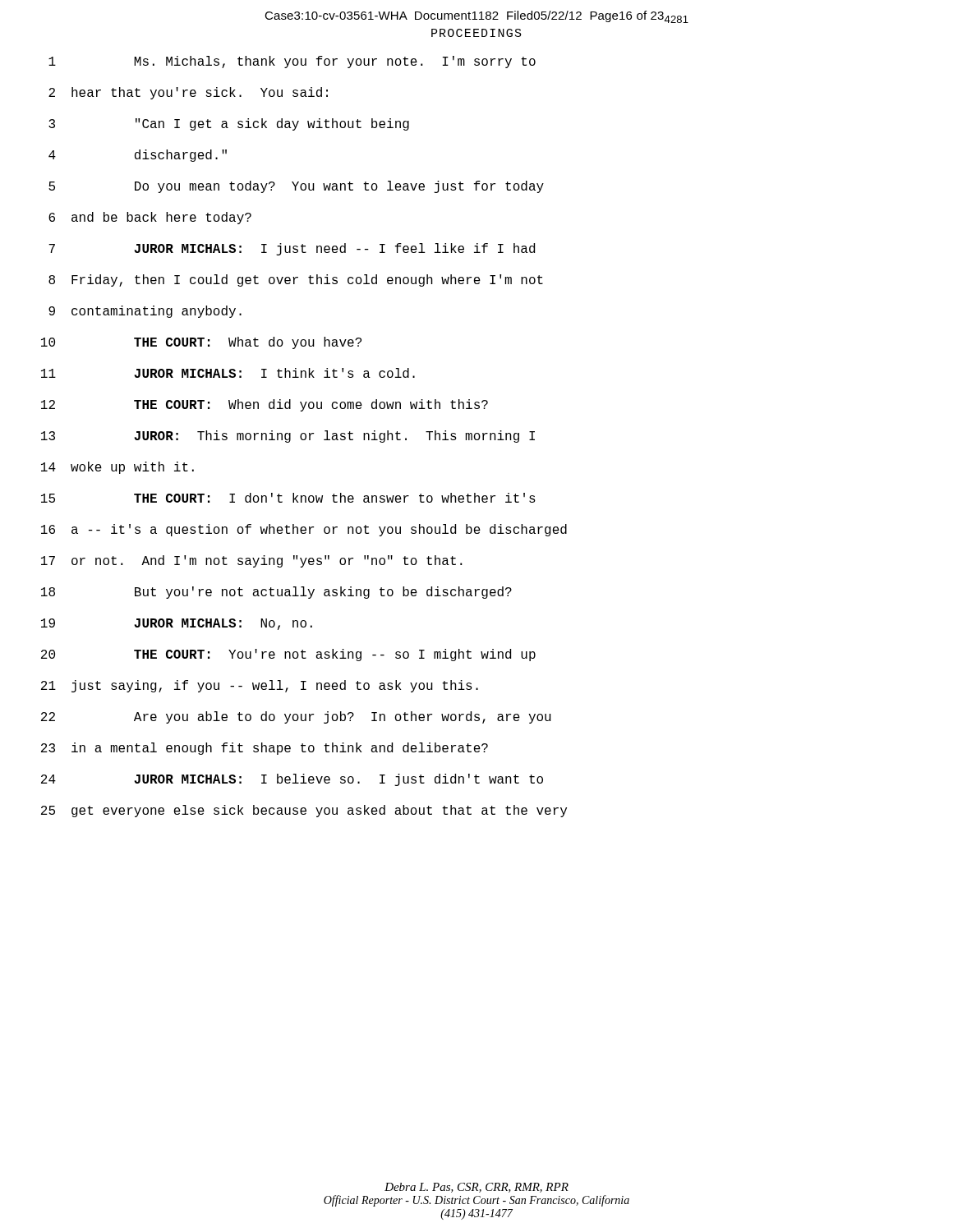This screenshot has width=953, height=1232.
Task: Locate the block of text that opens with "25 get everyone else sick because you"
Action: 464,812
